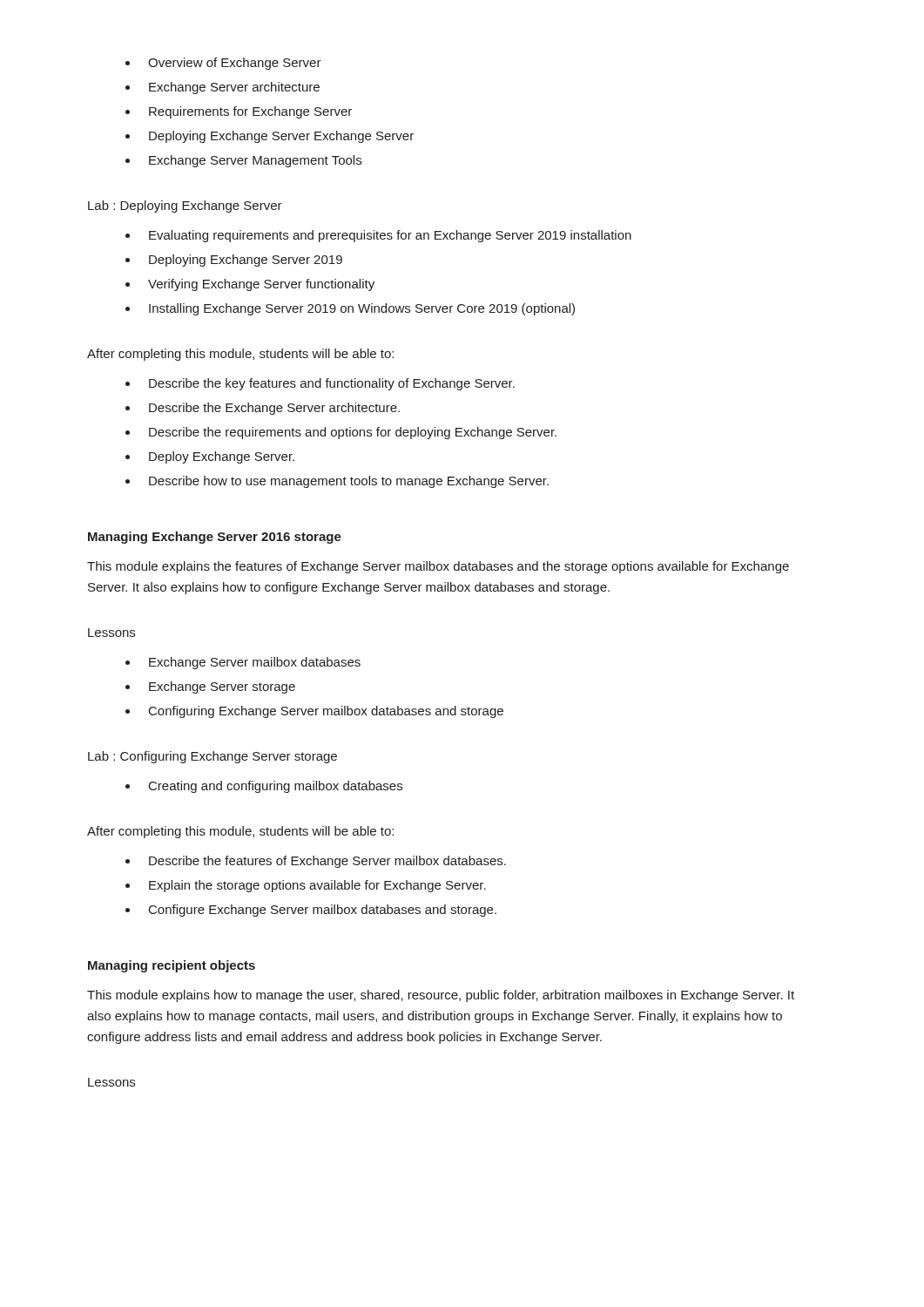Where is the passage that starts "Describe how to use management tools to manage"?
Screen dimensions: 1307x924
(349, 481)
